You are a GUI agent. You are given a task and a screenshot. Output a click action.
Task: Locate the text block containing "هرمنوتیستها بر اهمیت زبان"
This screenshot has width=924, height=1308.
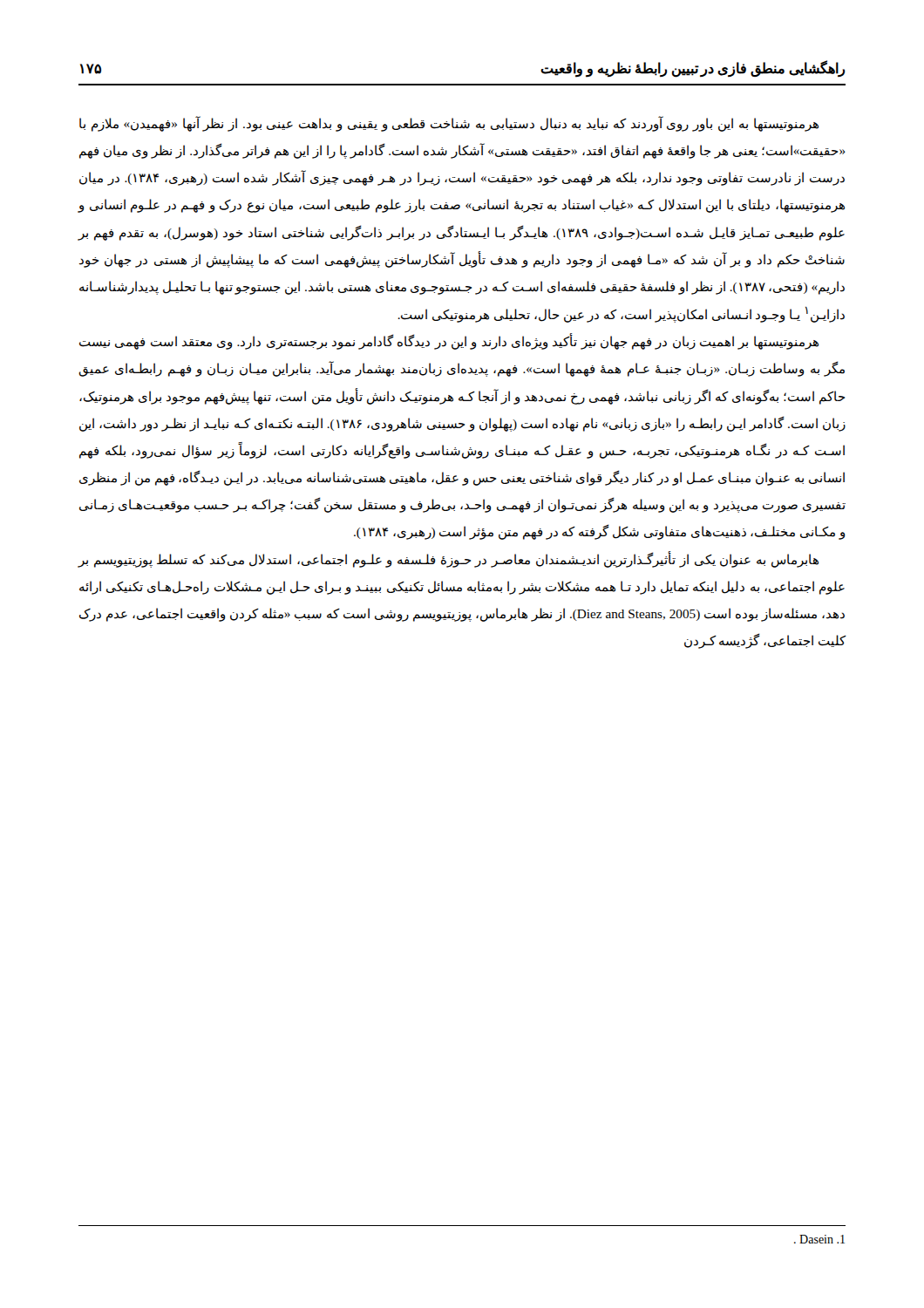[x=462, y=437]
